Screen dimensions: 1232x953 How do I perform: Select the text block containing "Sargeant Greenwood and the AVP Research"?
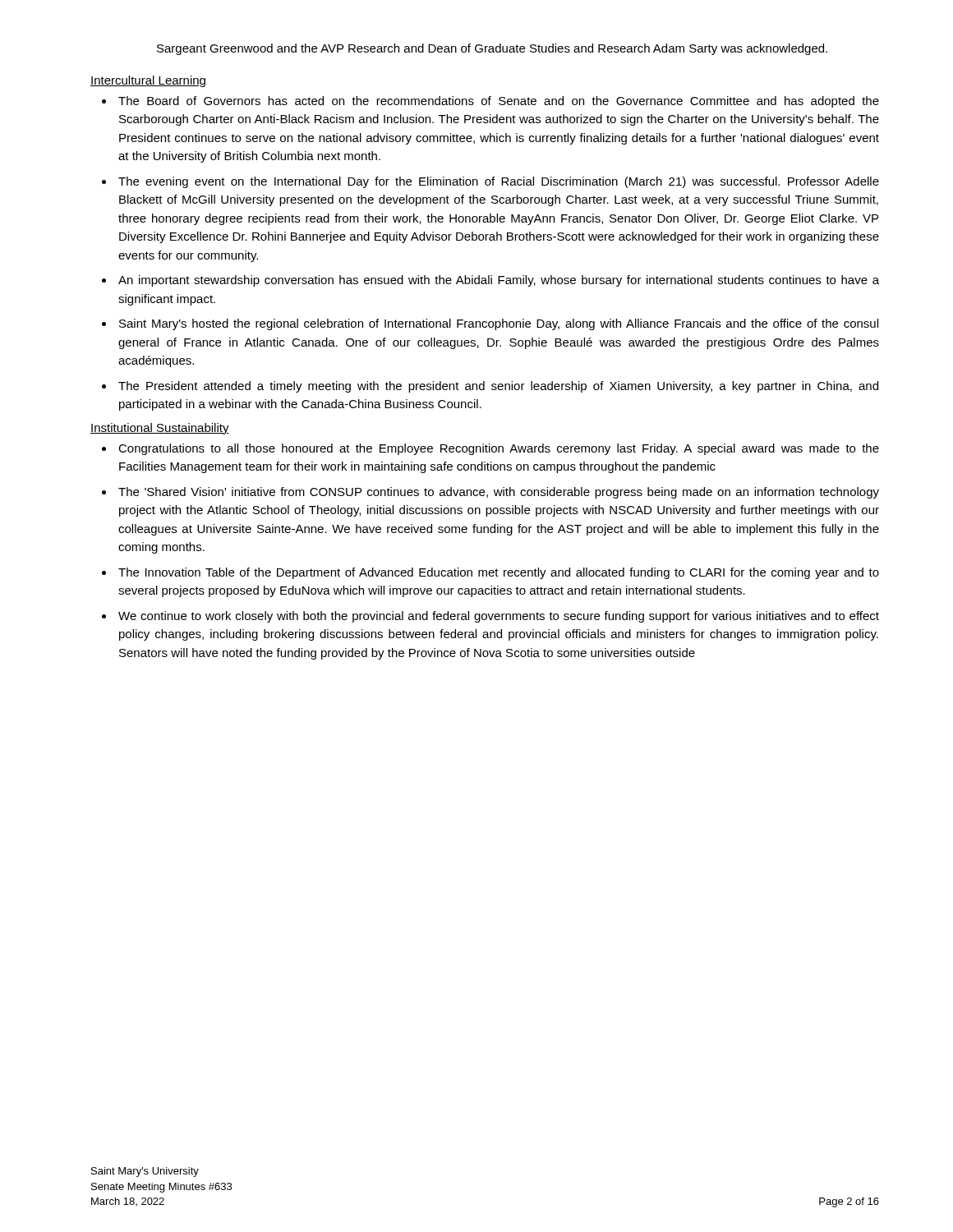click(492, 48)
